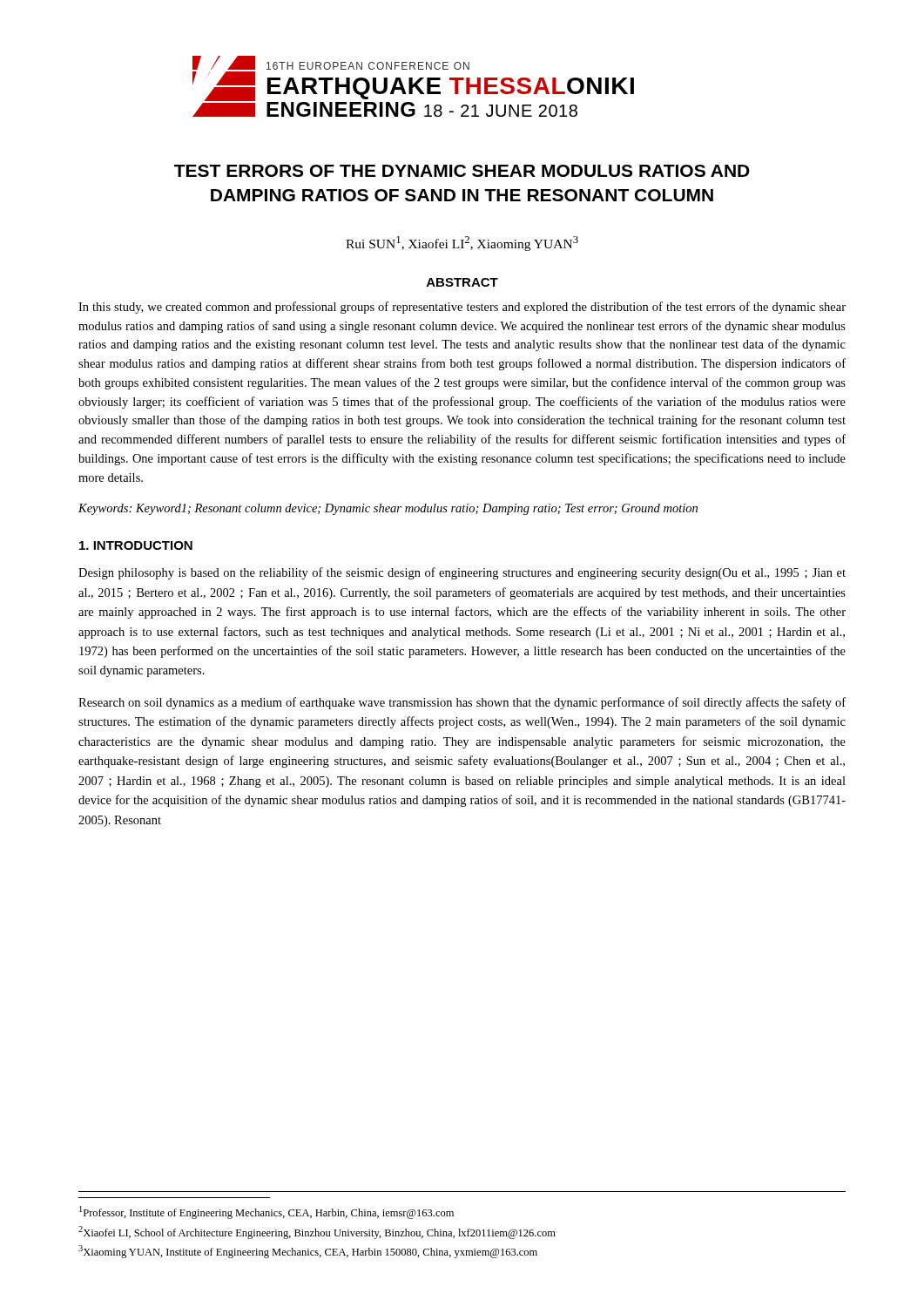Select the text block that reads "Research on soil dynamics as"
Viewport: 924px width, 1307px height.
[462, 761]
